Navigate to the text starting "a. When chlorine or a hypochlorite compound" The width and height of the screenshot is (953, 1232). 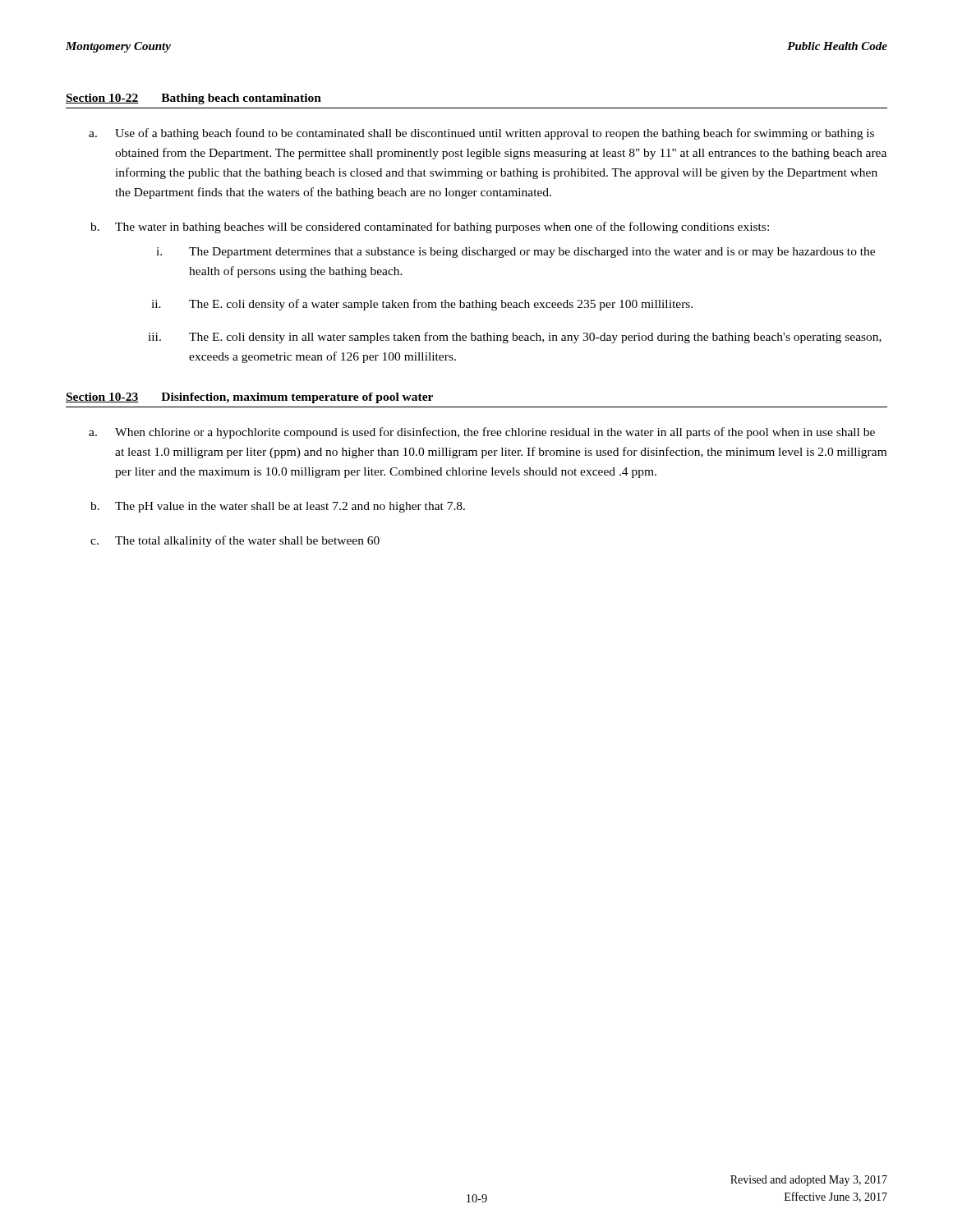point(501,450)
